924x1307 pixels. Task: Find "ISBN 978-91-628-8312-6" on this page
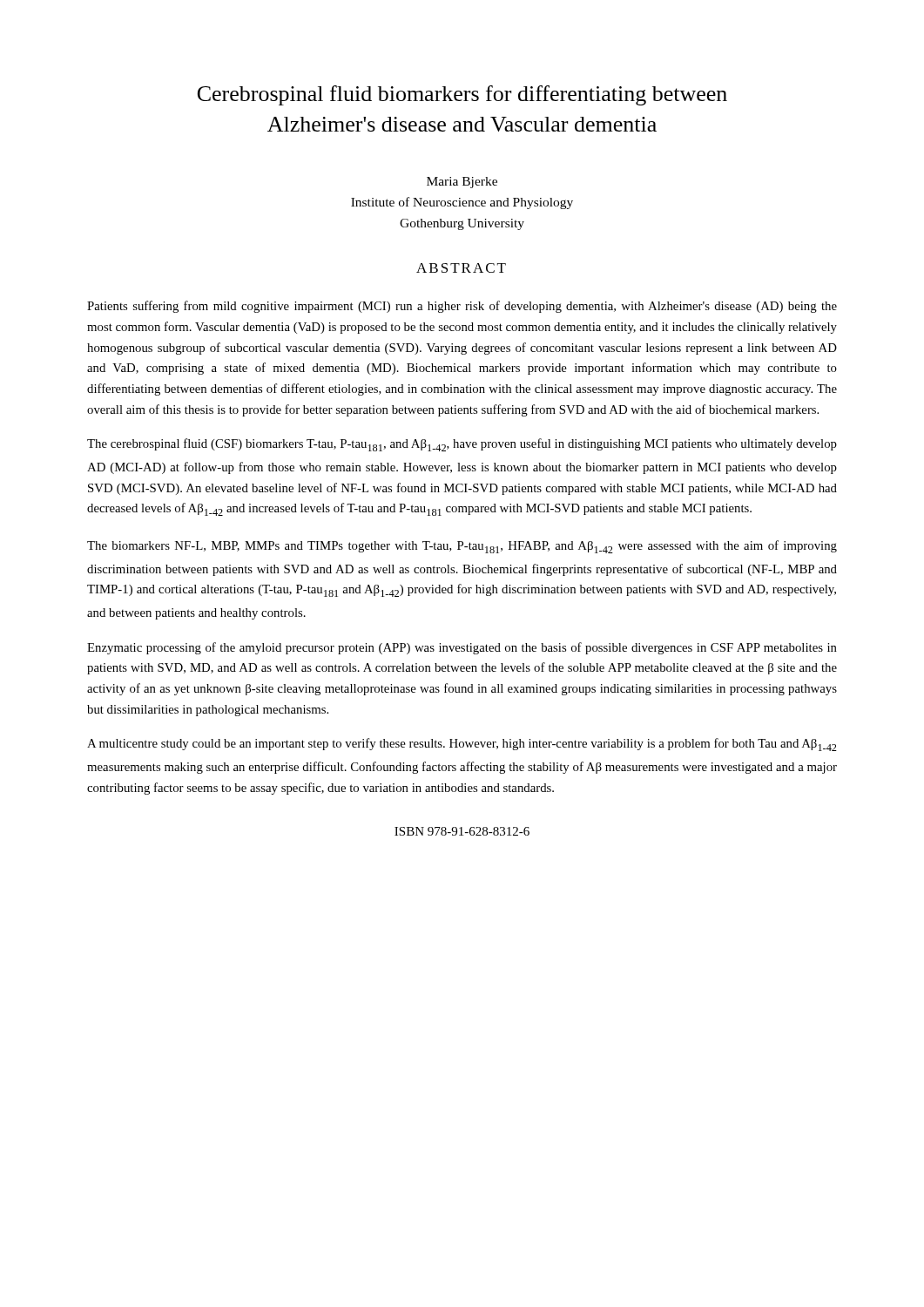coord(462,832)
